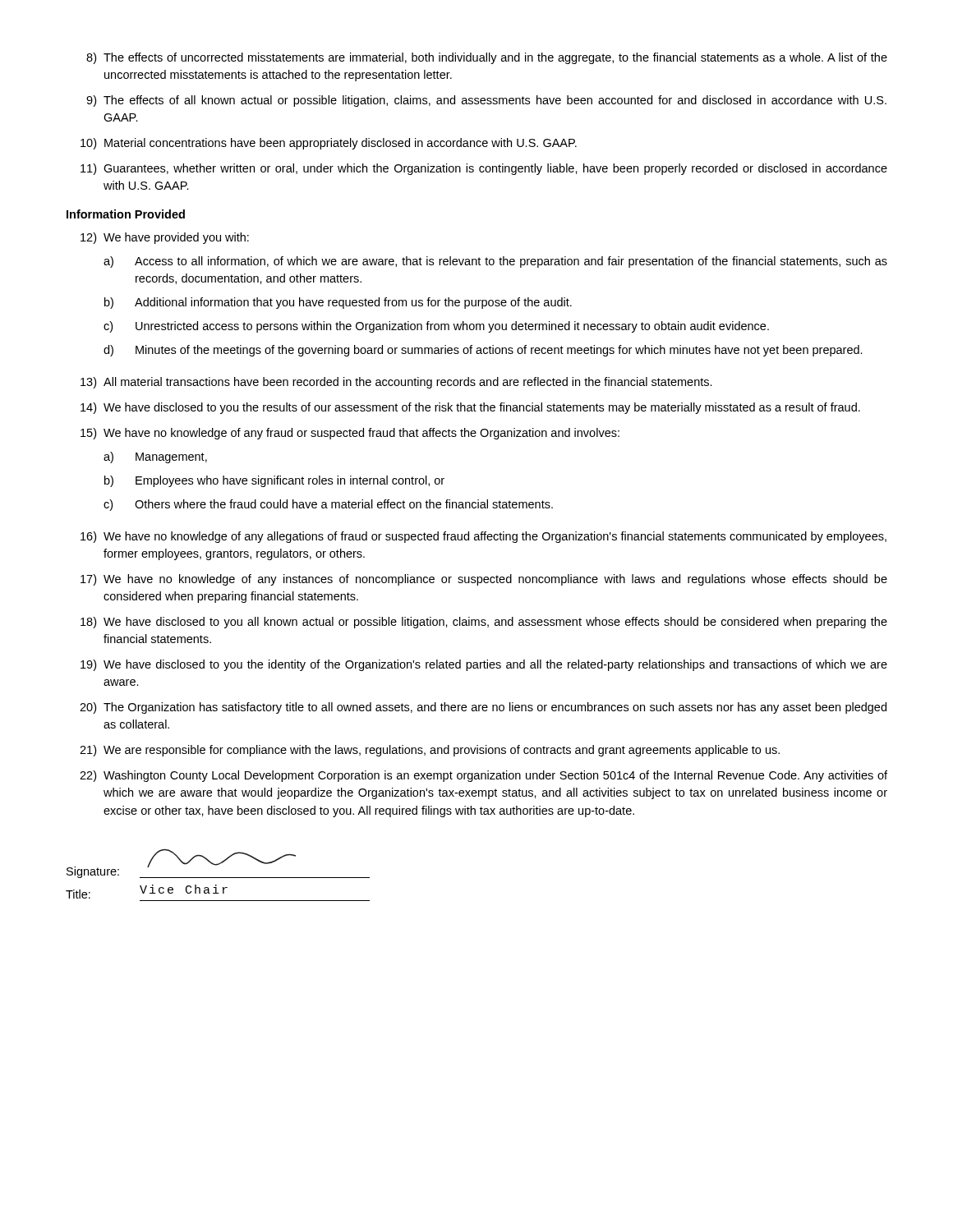Viewport: 953px width, 1232px height.
Task: Where is the passage that starts "8) The effects of uncorrected"?
Action: [476, 67]
